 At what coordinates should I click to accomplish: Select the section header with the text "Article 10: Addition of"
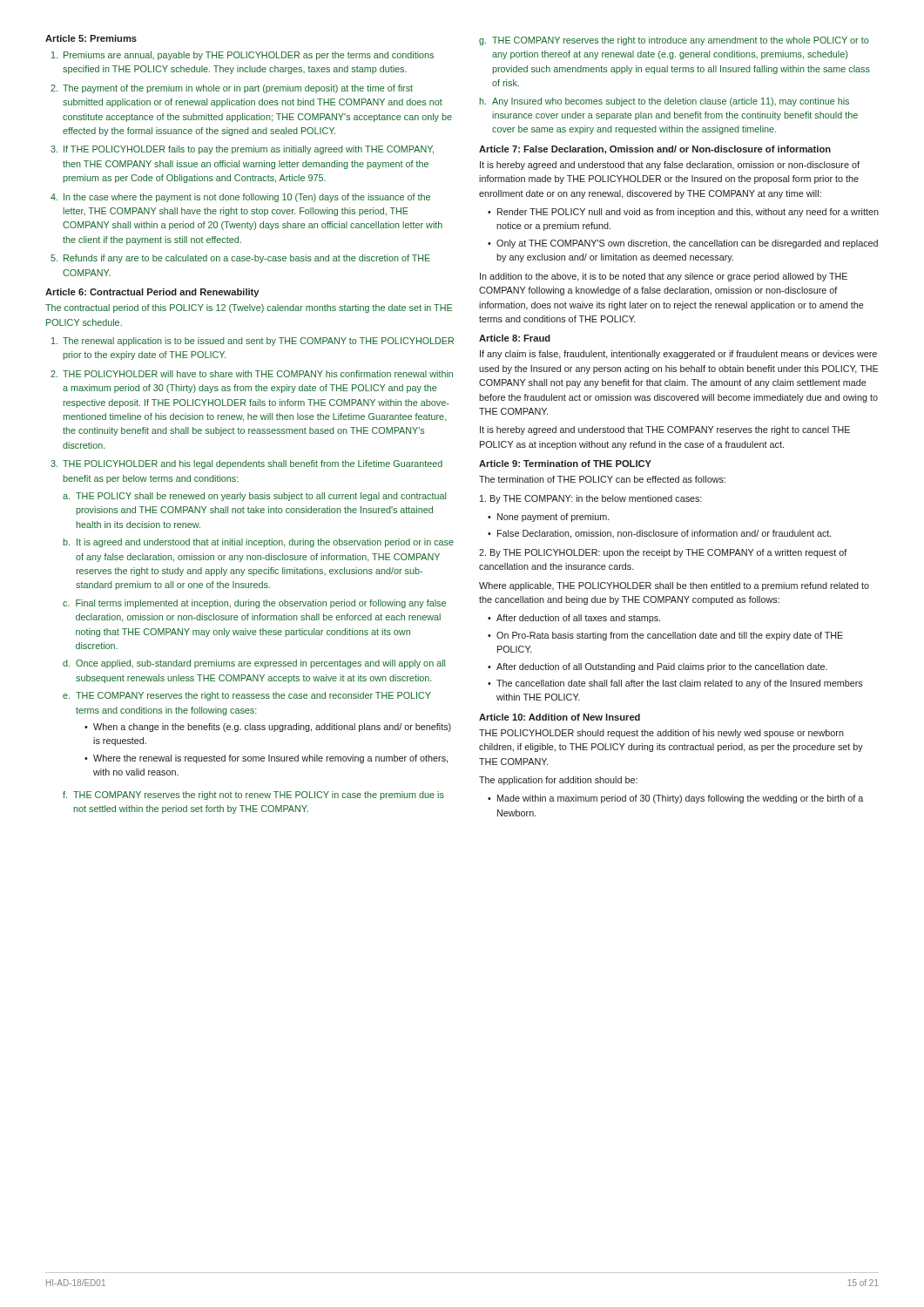(x=560, y=717)
